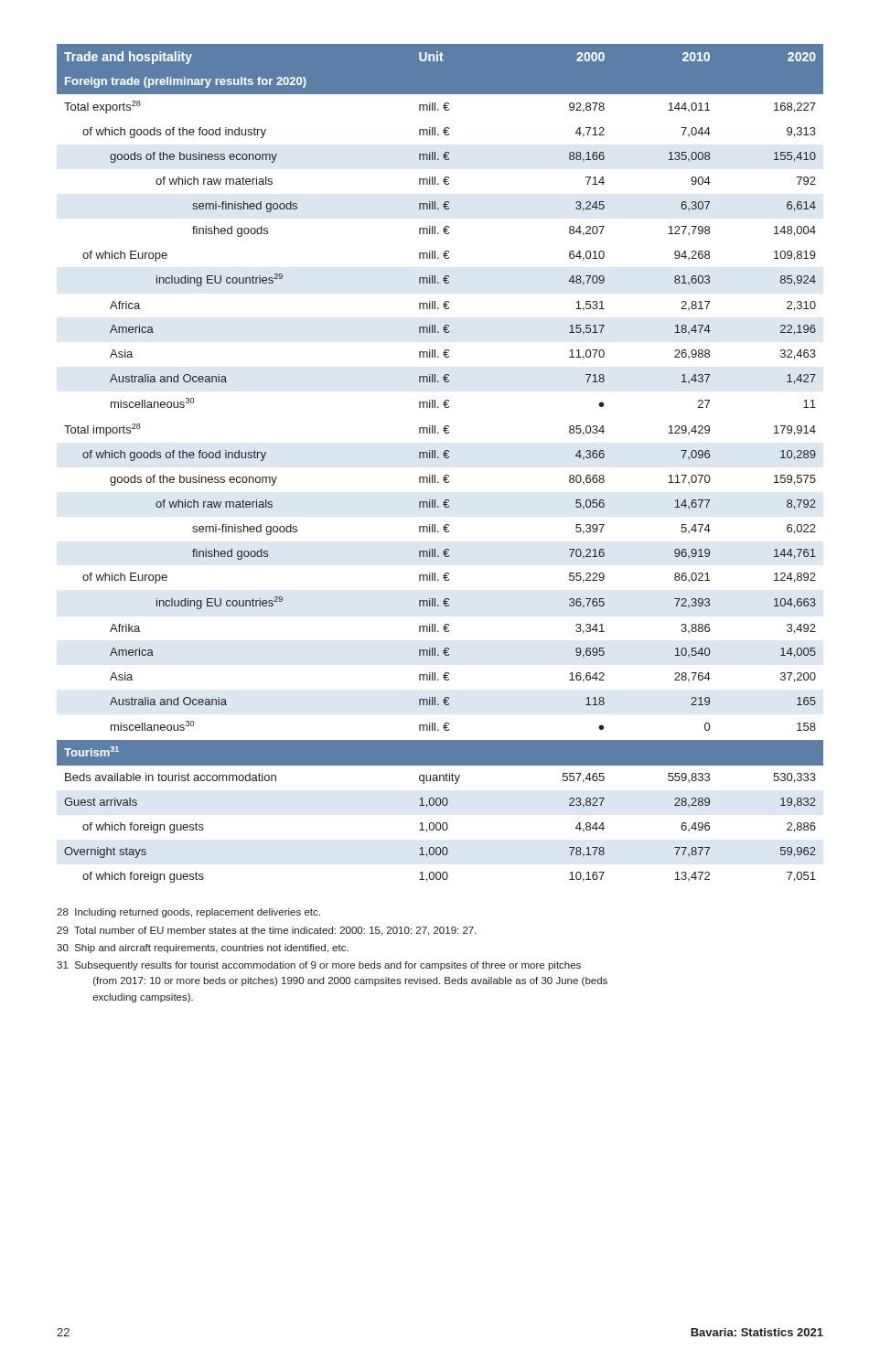Select the table that reads "mill. €"

[x=440, y=466]
